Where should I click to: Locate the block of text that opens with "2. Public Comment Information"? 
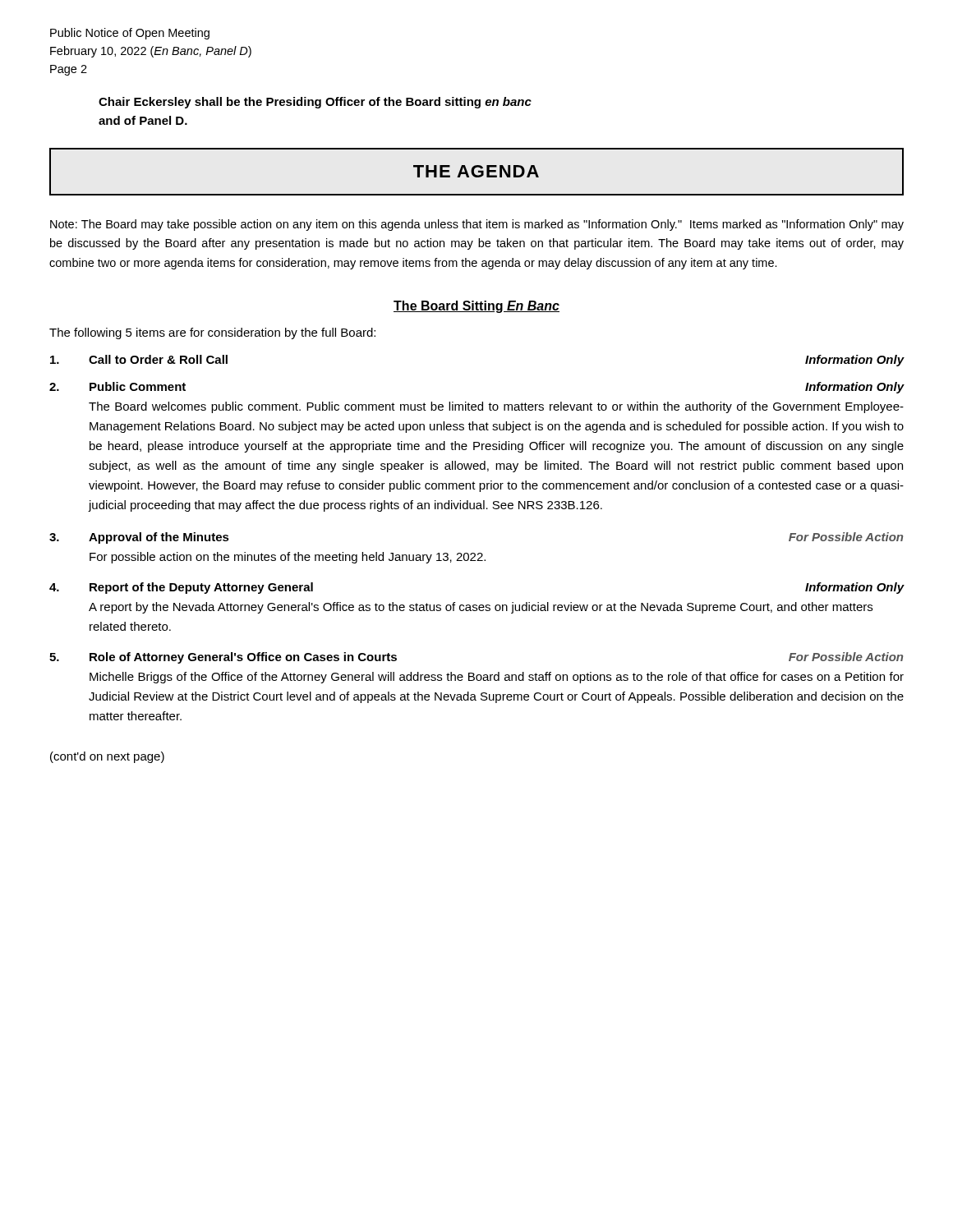(476, 447)
